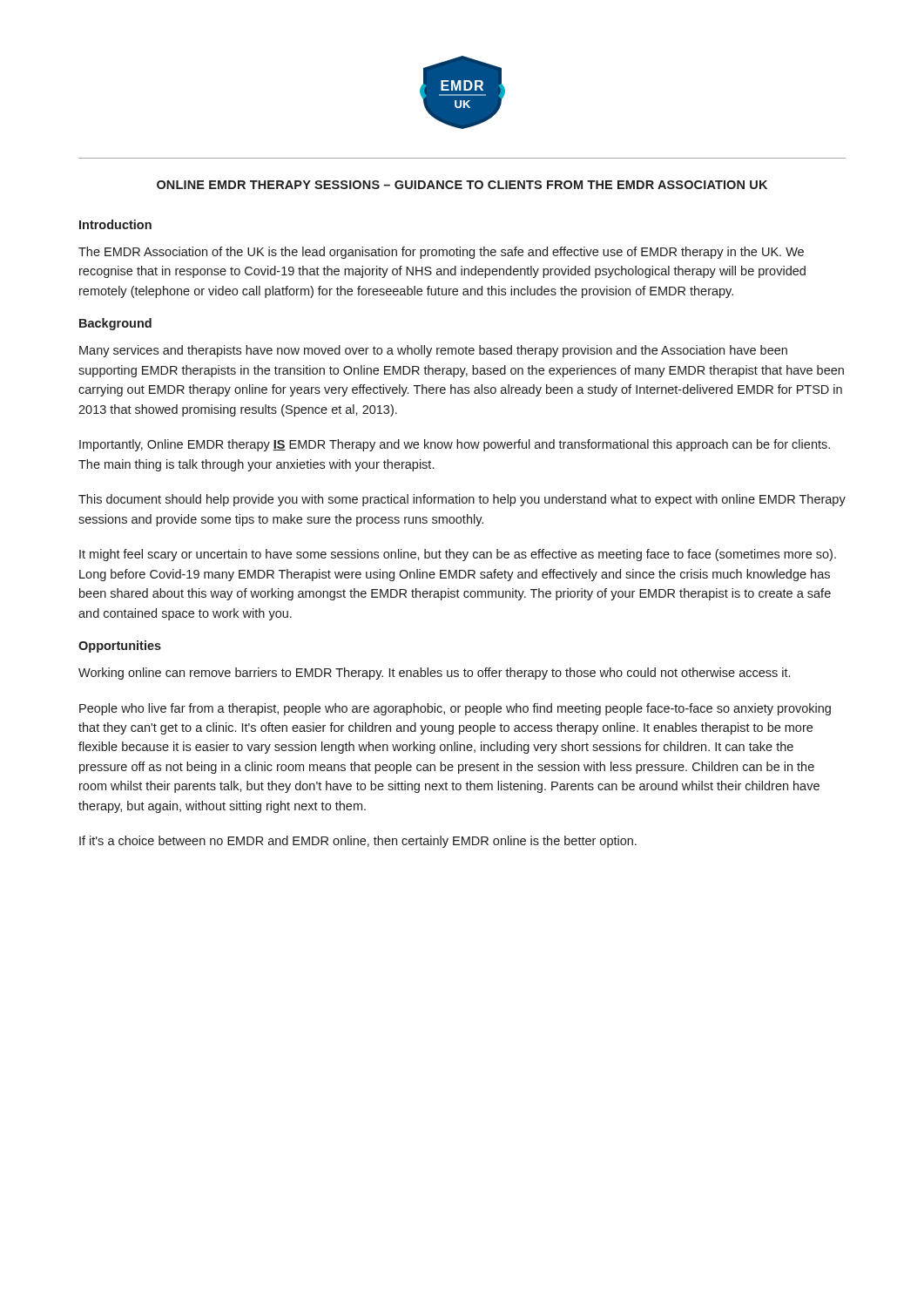The height and width of the screenshot is (1307, 924).
Task: Point to the block beginning "Importantly, Online EMDR therapy"
Action: coord(455,454)
